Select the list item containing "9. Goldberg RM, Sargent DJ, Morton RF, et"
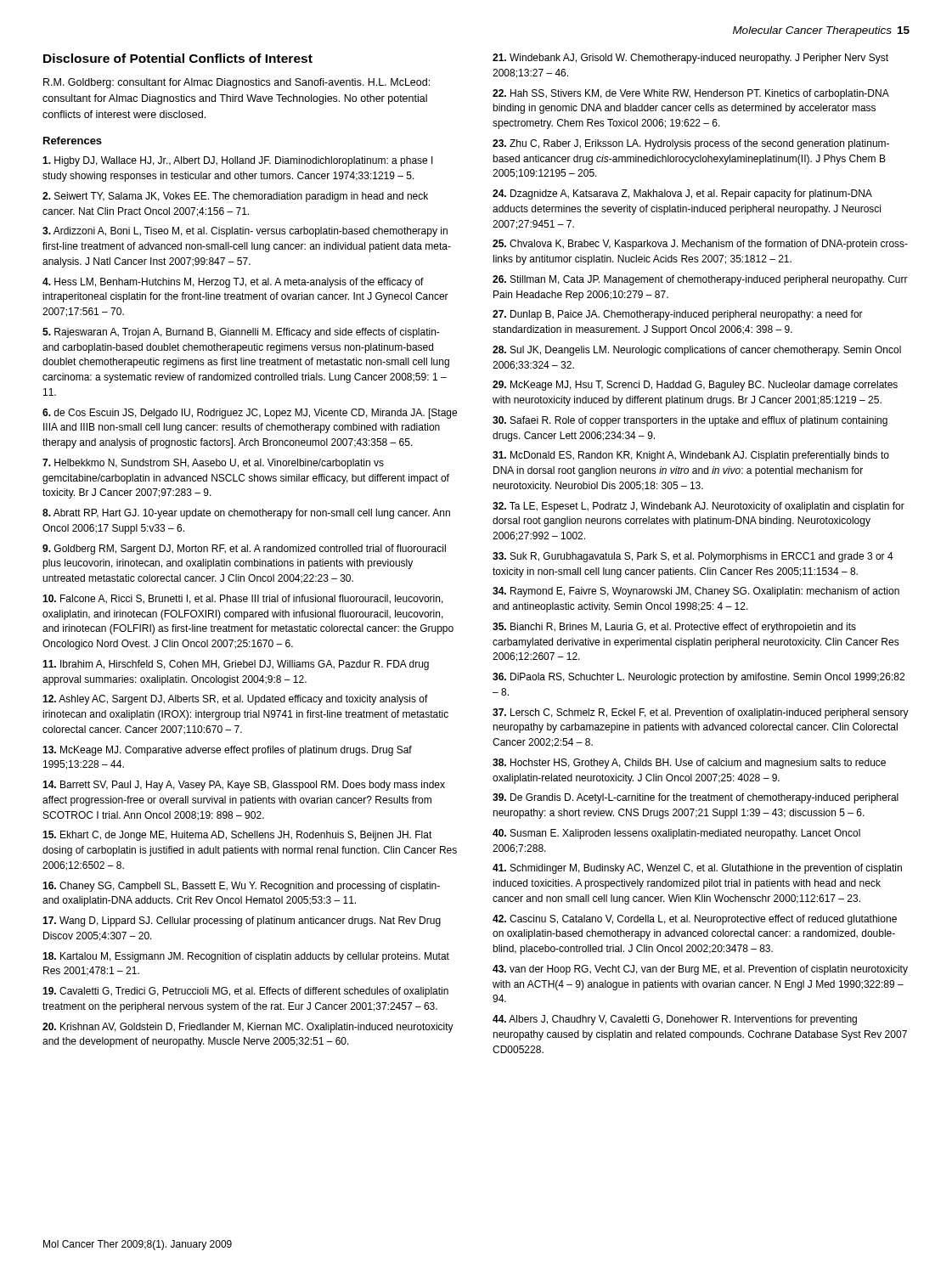This screenshot has height=1274, width=952. point(244,563)
